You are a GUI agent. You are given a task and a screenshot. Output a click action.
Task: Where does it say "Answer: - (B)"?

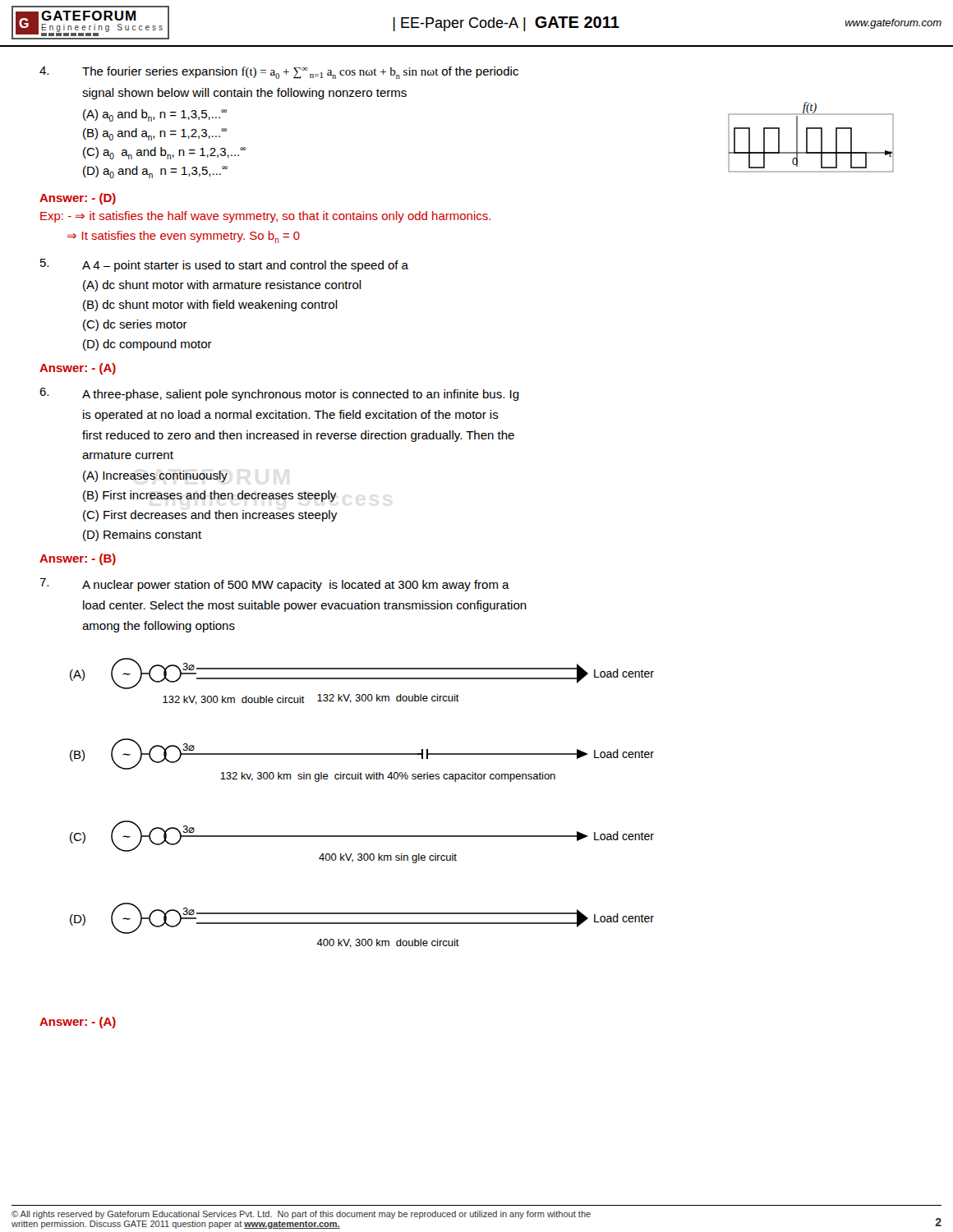[78, 558]
